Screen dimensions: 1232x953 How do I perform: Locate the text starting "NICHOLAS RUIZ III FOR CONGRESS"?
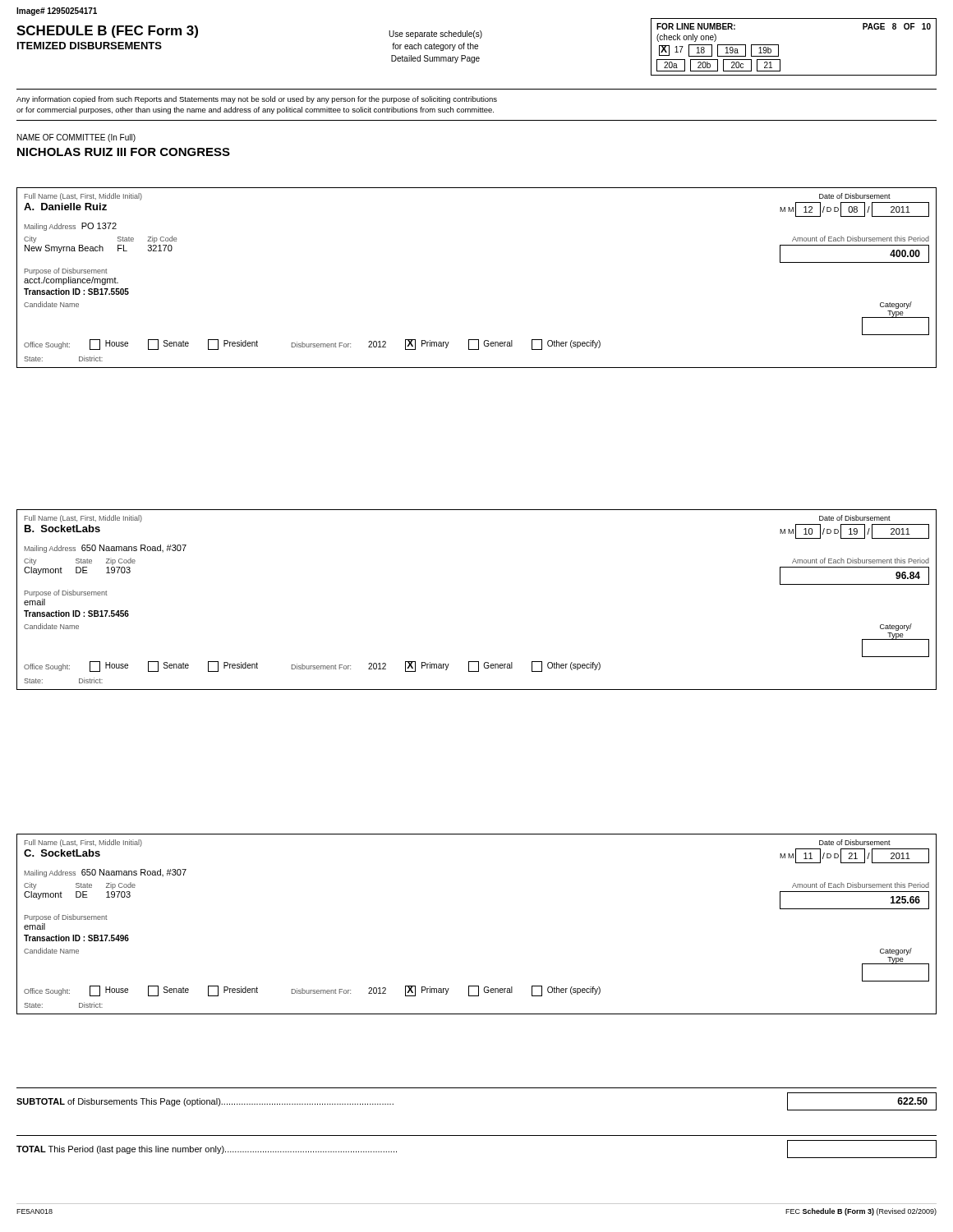tap(123, 152)
